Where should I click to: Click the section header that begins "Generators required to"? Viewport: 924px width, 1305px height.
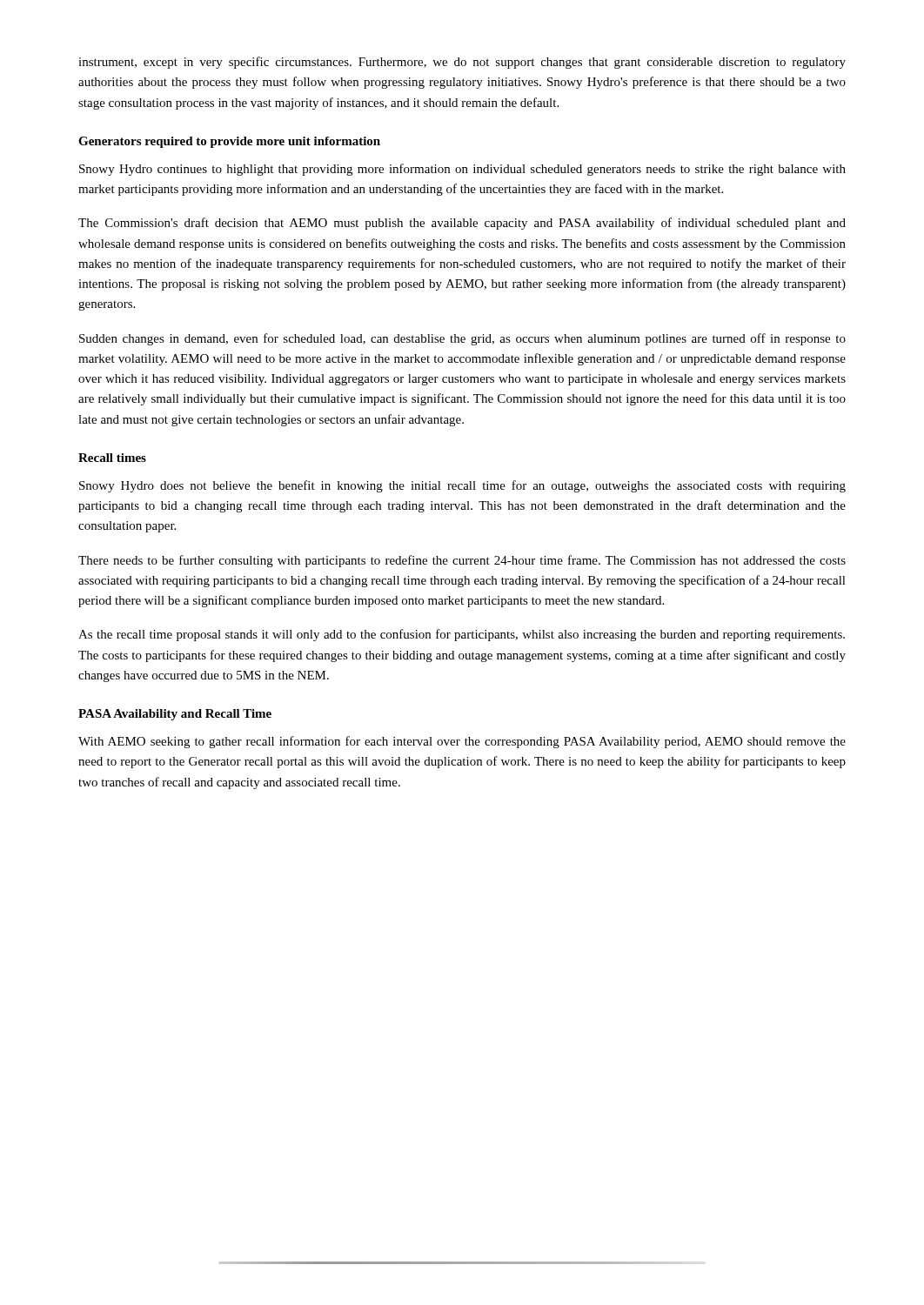[x=229, y=141]
